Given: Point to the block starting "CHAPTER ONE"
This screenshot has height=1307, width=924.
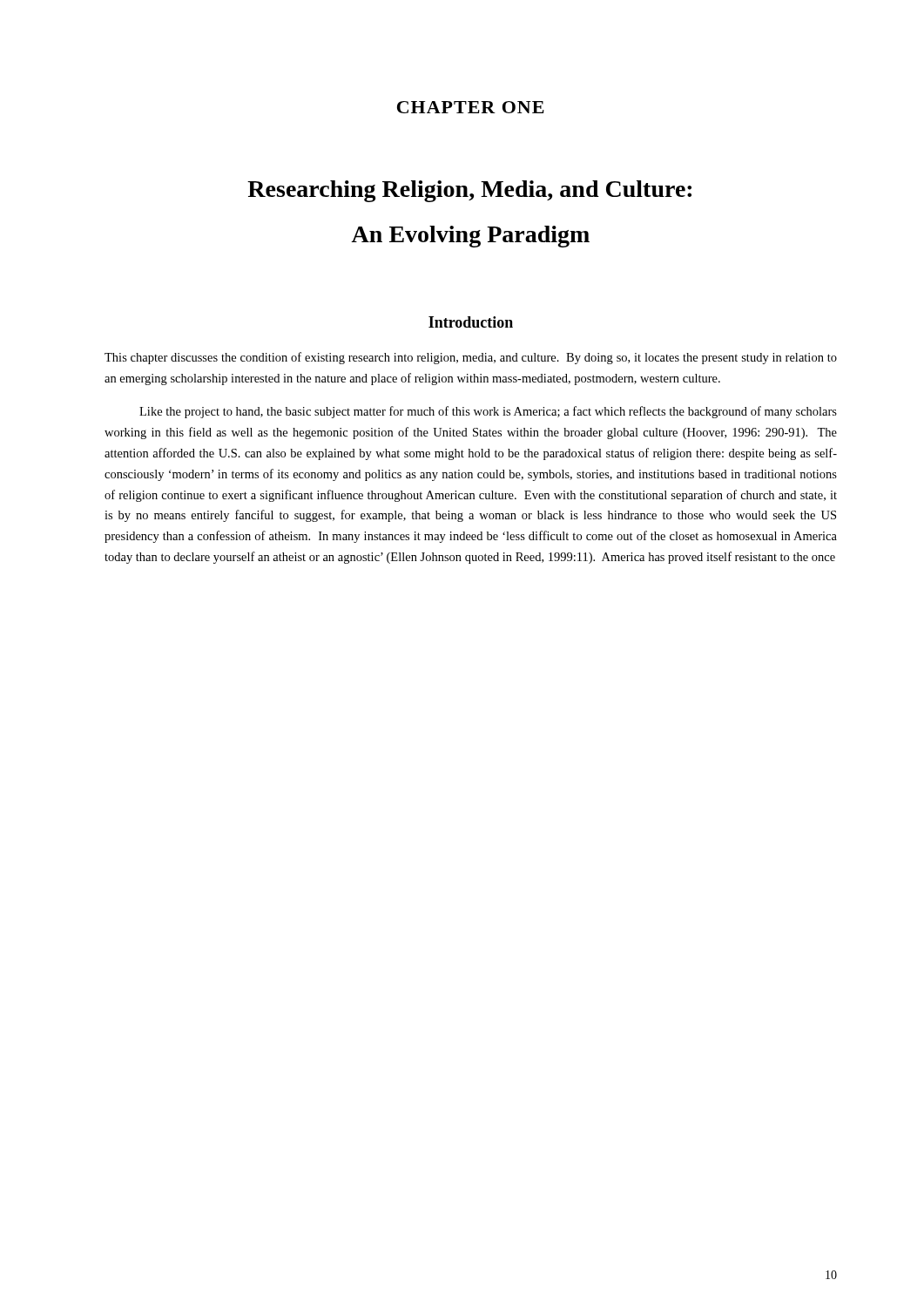Looking at the screenshot, I should 471,107.
